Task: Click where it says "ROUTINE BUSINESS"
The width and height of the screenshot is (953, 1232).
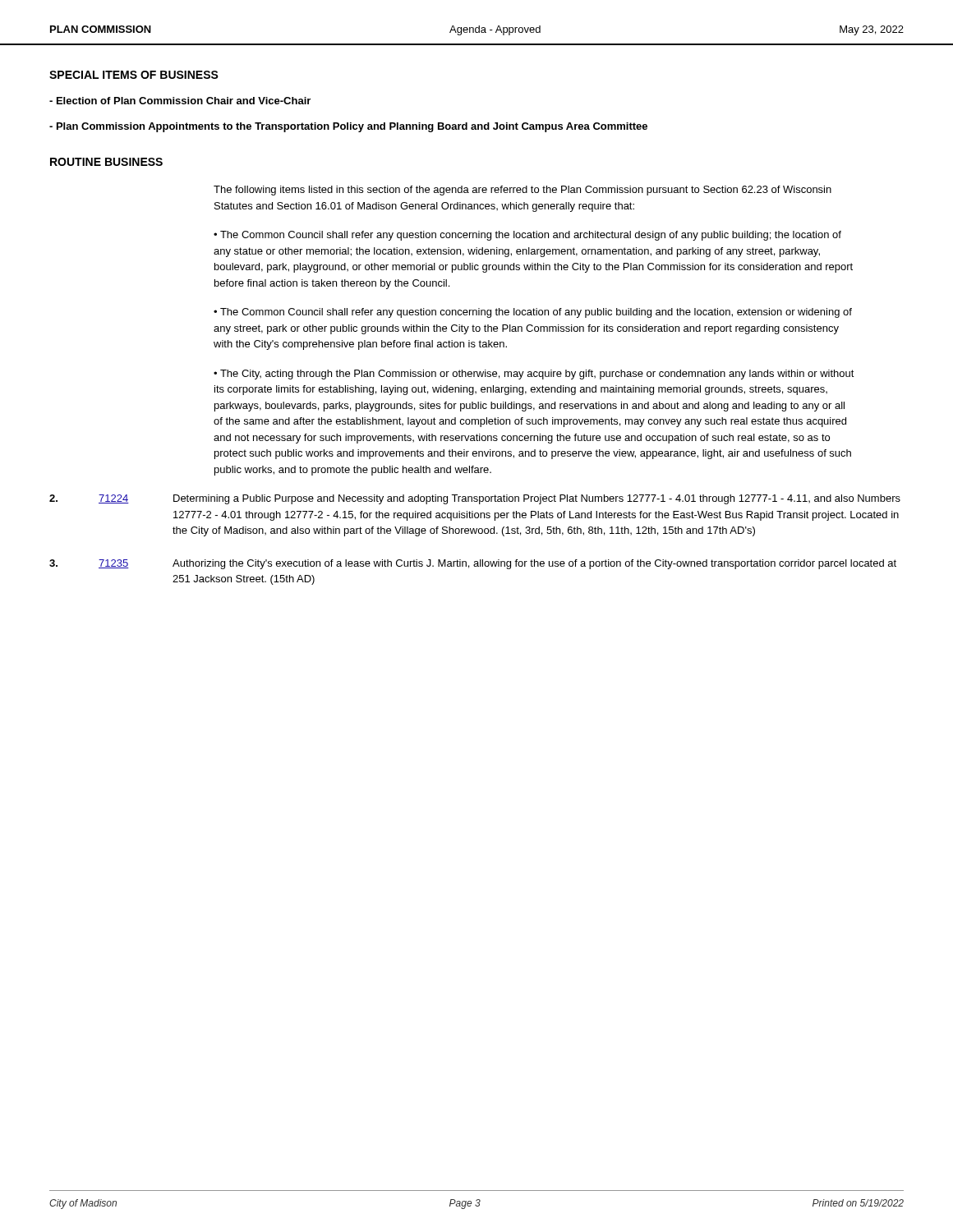Action: pyautogui.click(x=106, y=162)
